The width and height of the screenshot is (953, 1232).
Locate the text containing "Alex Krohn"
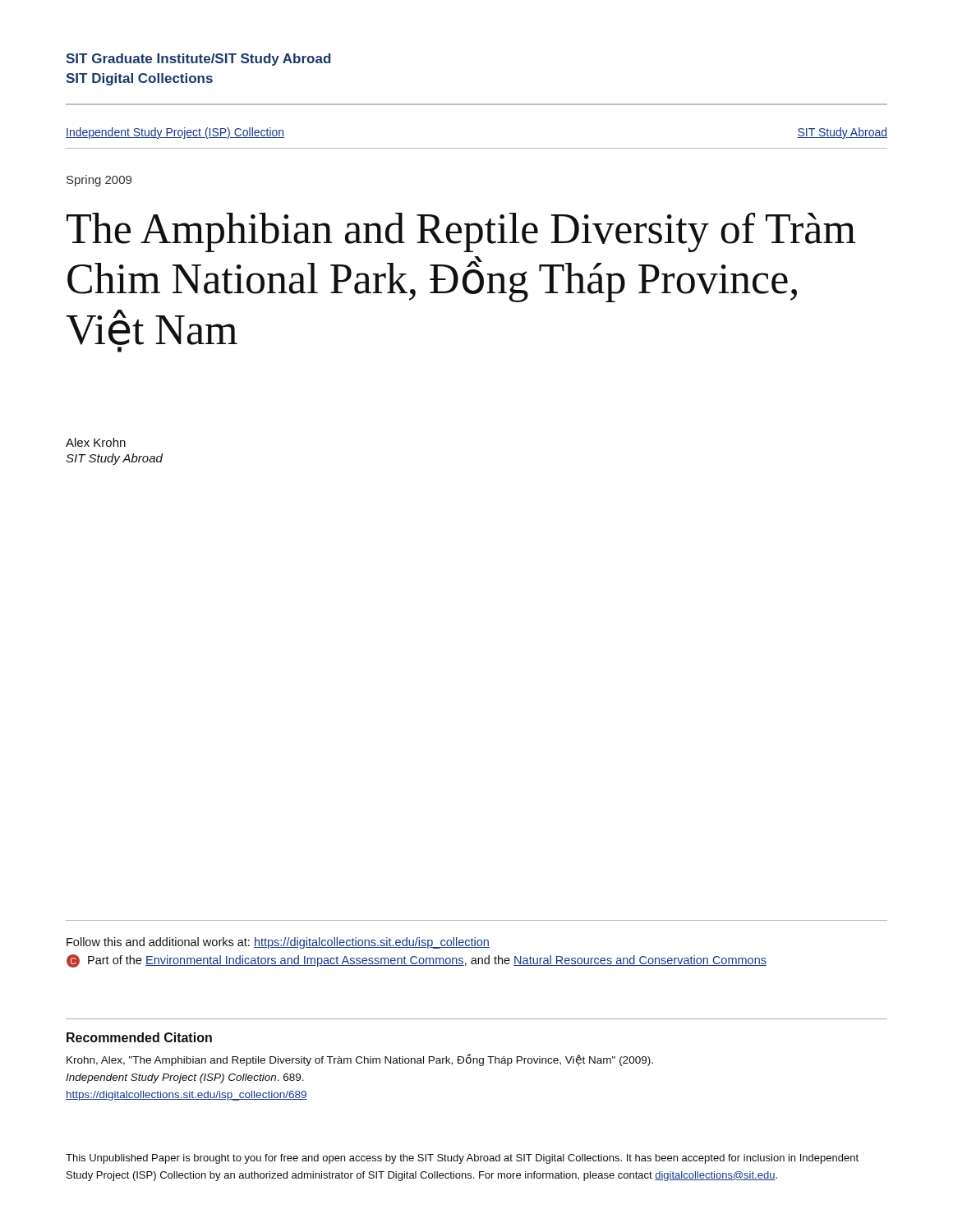click(96, 442)
